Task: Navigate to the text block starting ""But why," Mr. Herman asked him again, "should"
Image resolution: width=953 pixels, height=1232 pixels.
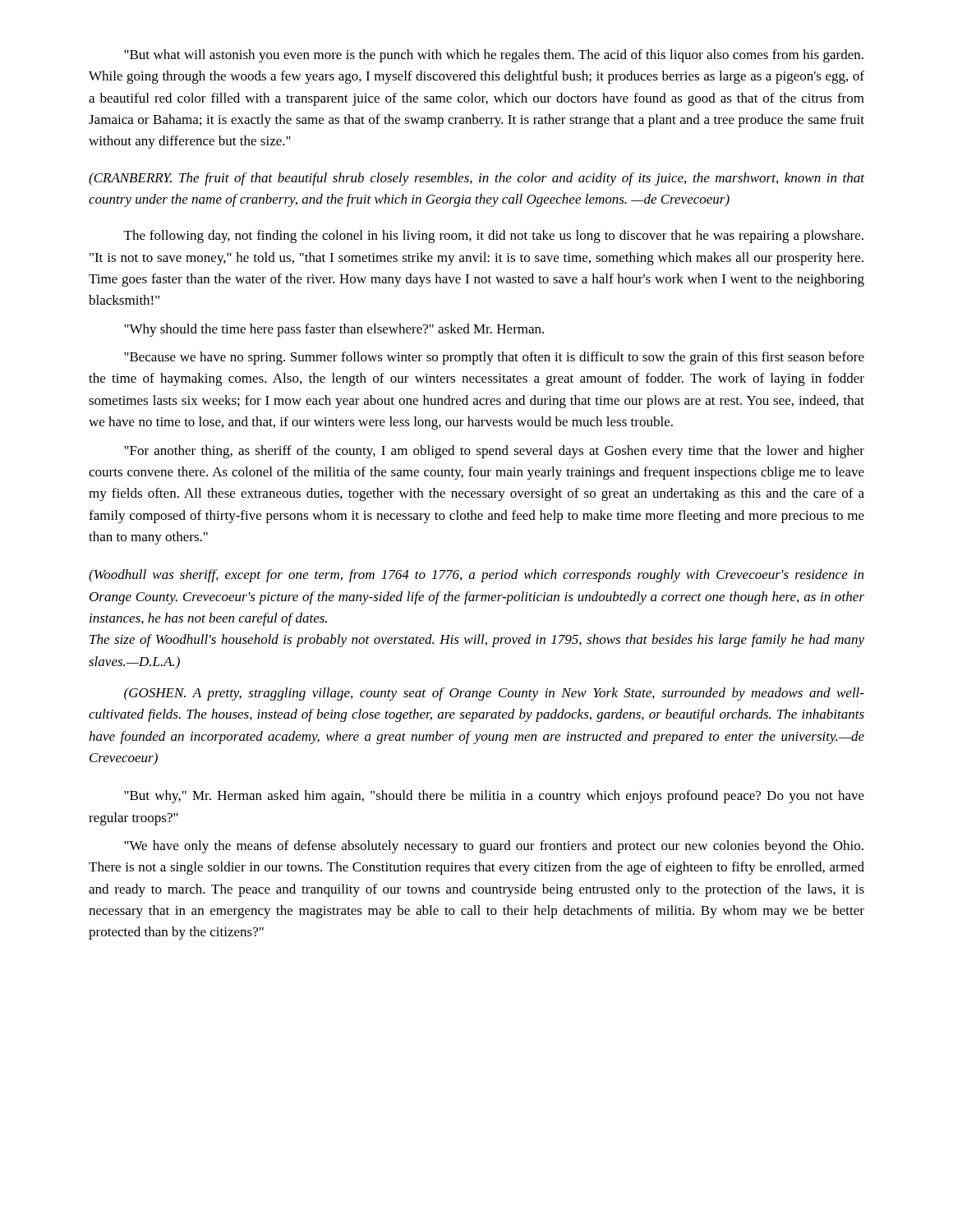Action: (476, 807)
